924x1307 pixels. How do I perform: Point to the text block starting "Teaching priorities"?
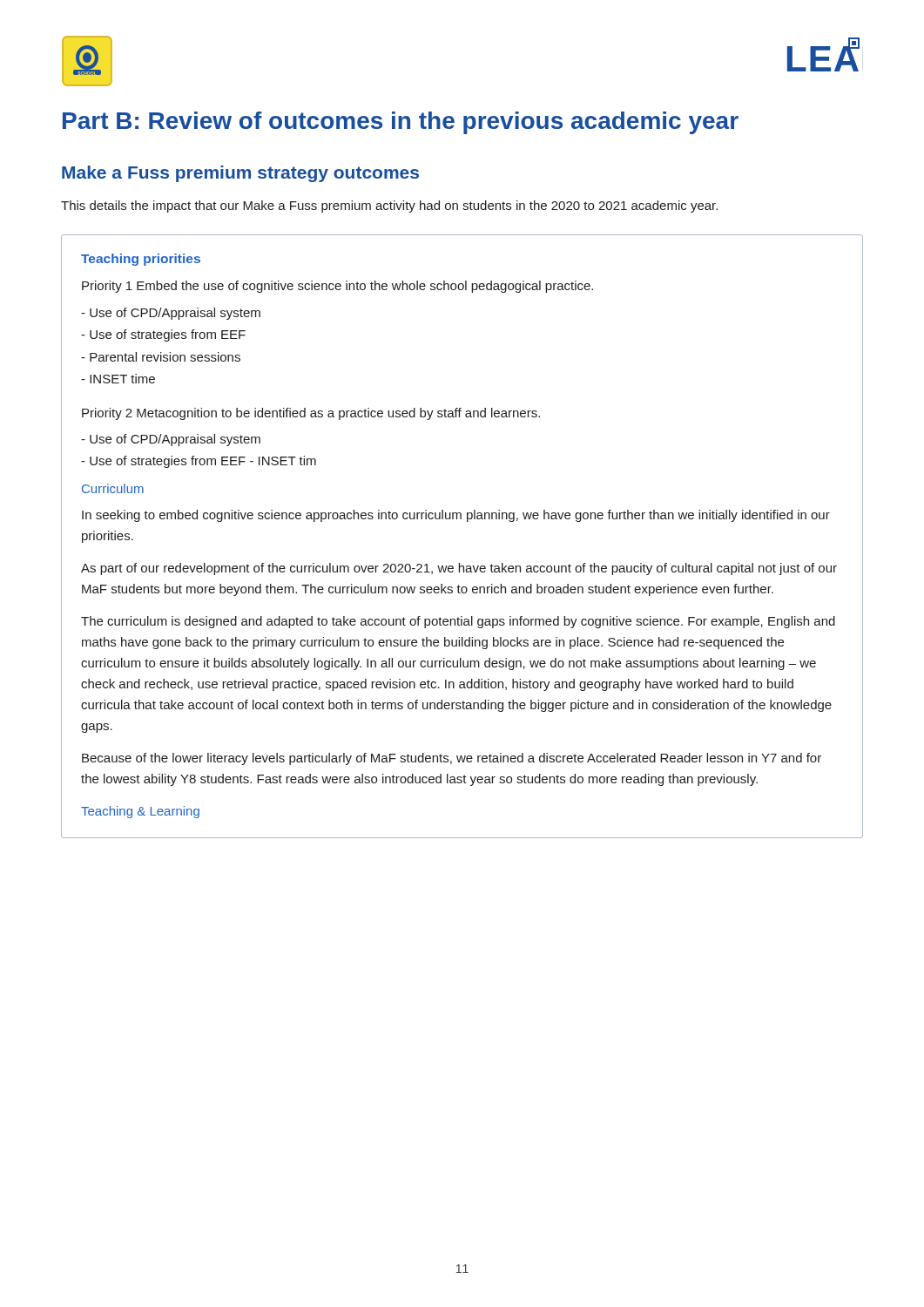point(141,259)
